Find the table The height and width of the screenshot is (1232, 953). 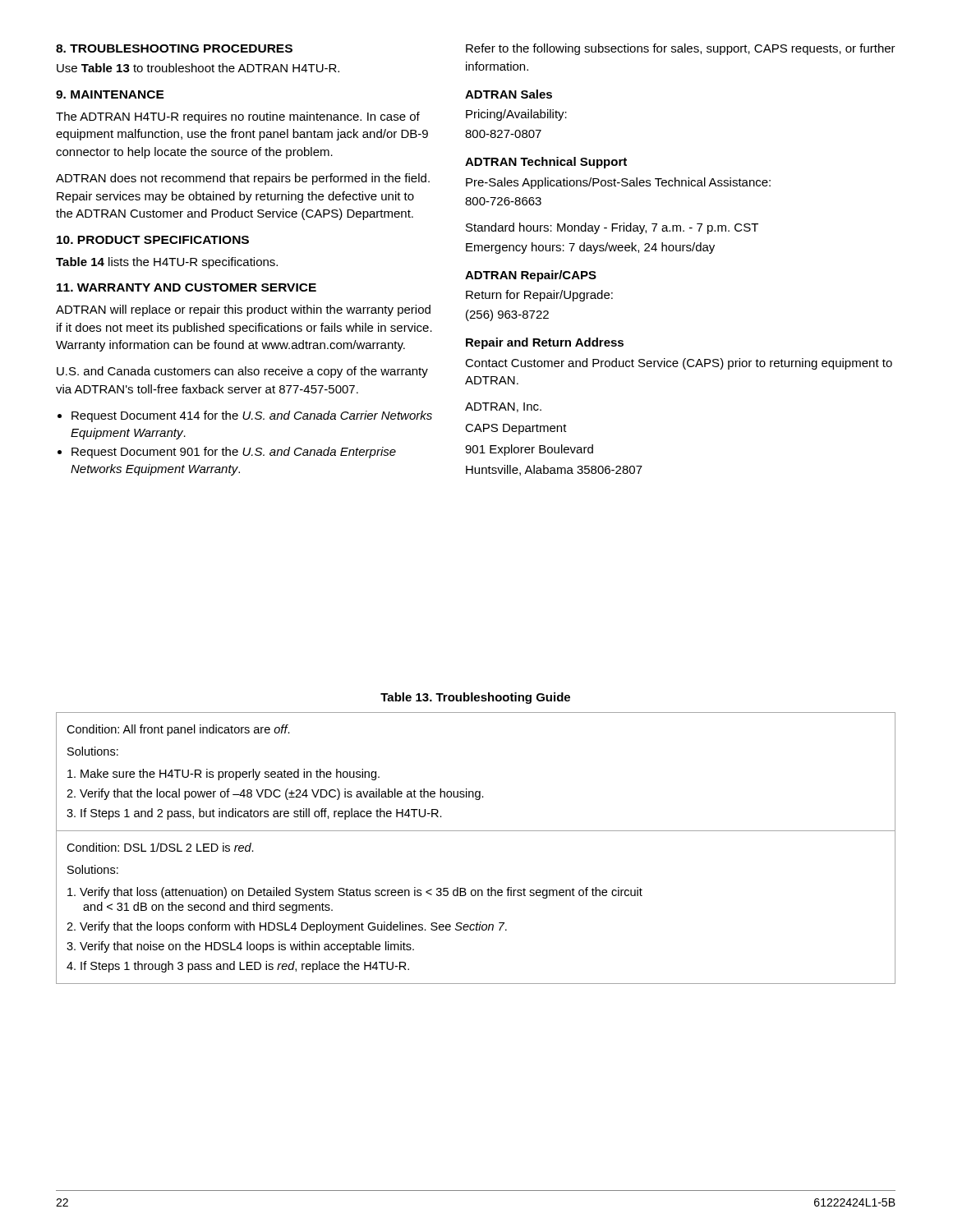click(476, 848)
